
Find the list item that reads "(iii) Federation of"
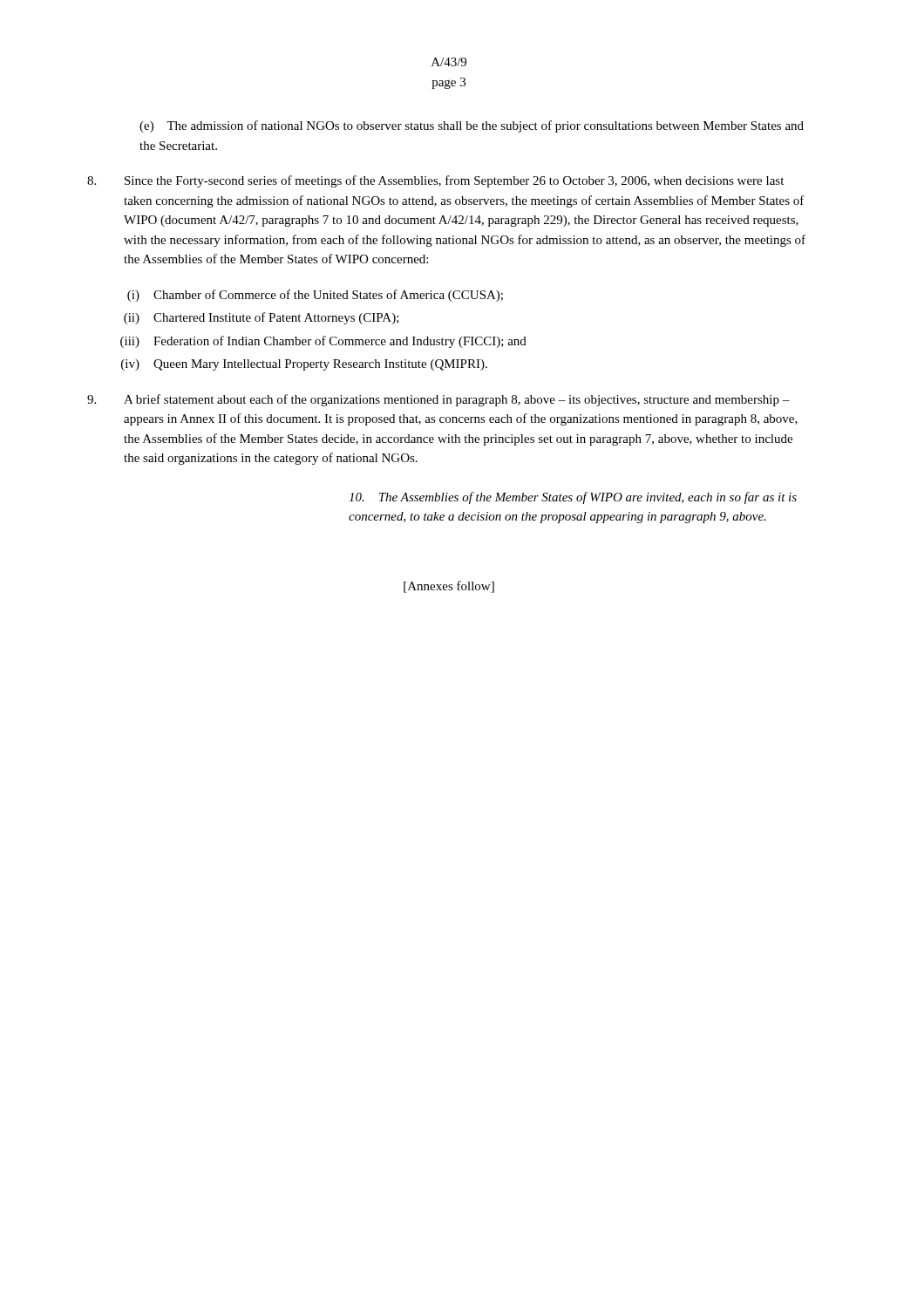tap(449, 341)
